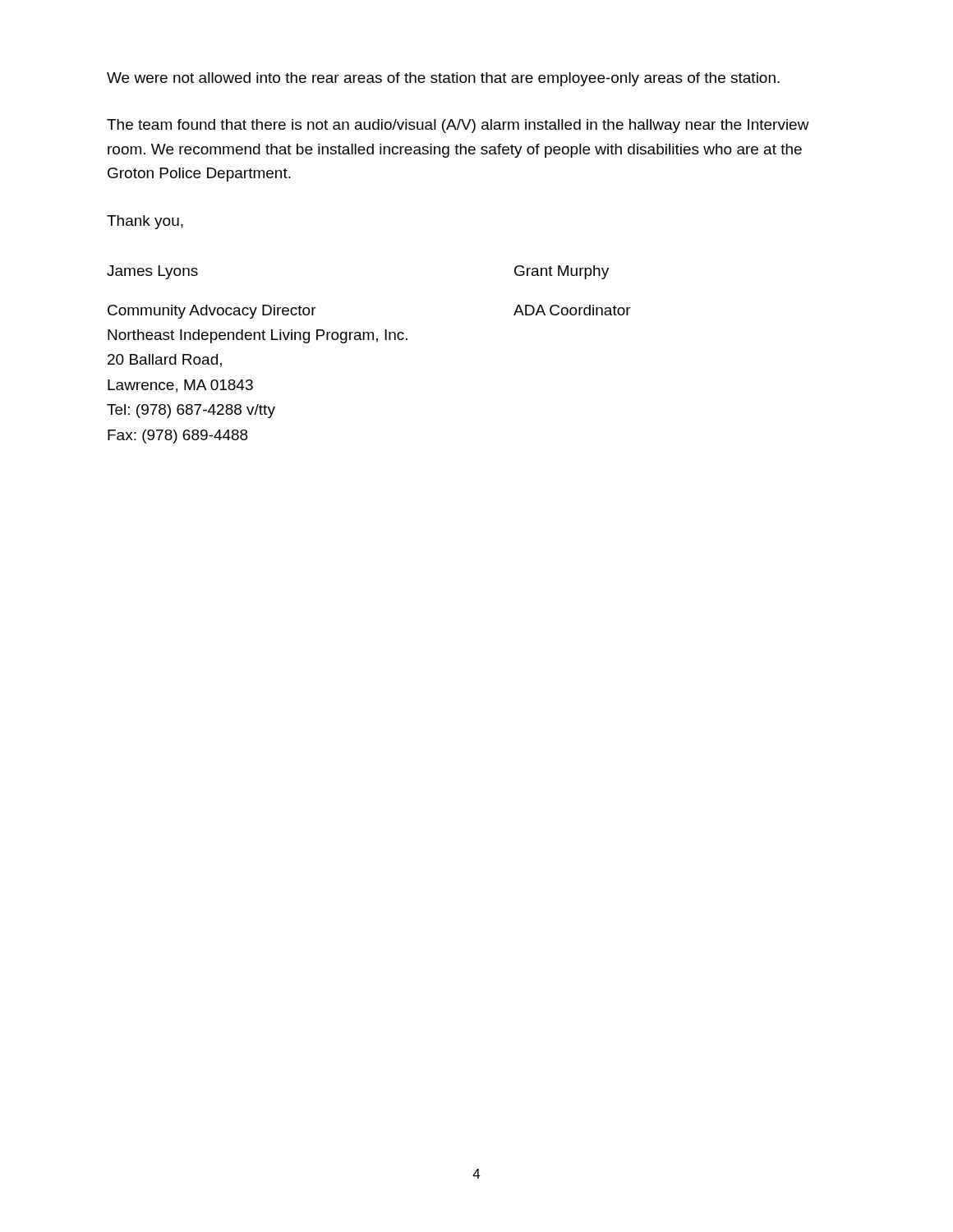Click on the text block that says "The team found"
953x1232 pixels.
click(458, 149)
